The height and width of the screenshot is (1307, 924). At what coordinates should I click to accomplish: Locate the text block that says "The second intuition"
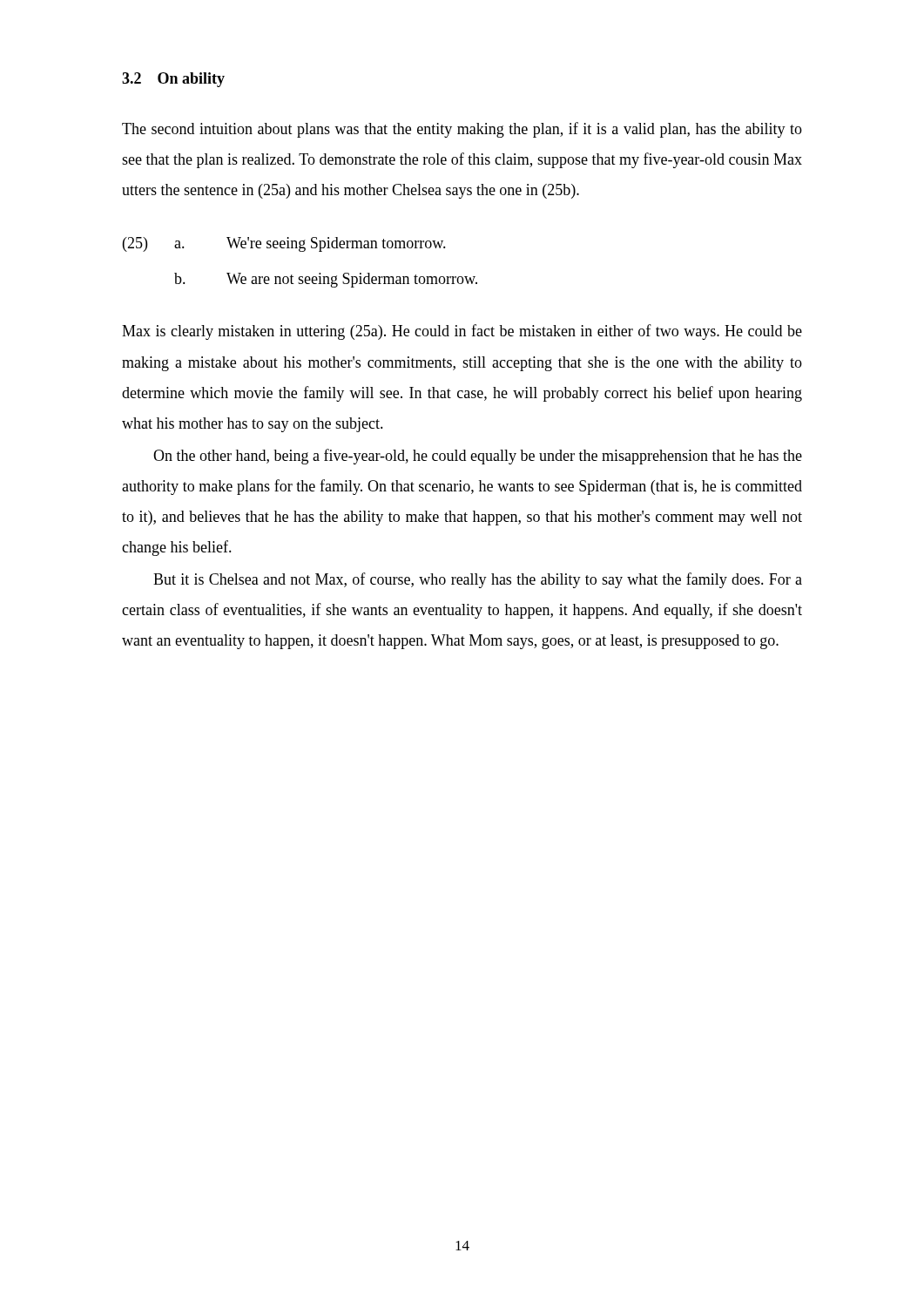(462, 160)
